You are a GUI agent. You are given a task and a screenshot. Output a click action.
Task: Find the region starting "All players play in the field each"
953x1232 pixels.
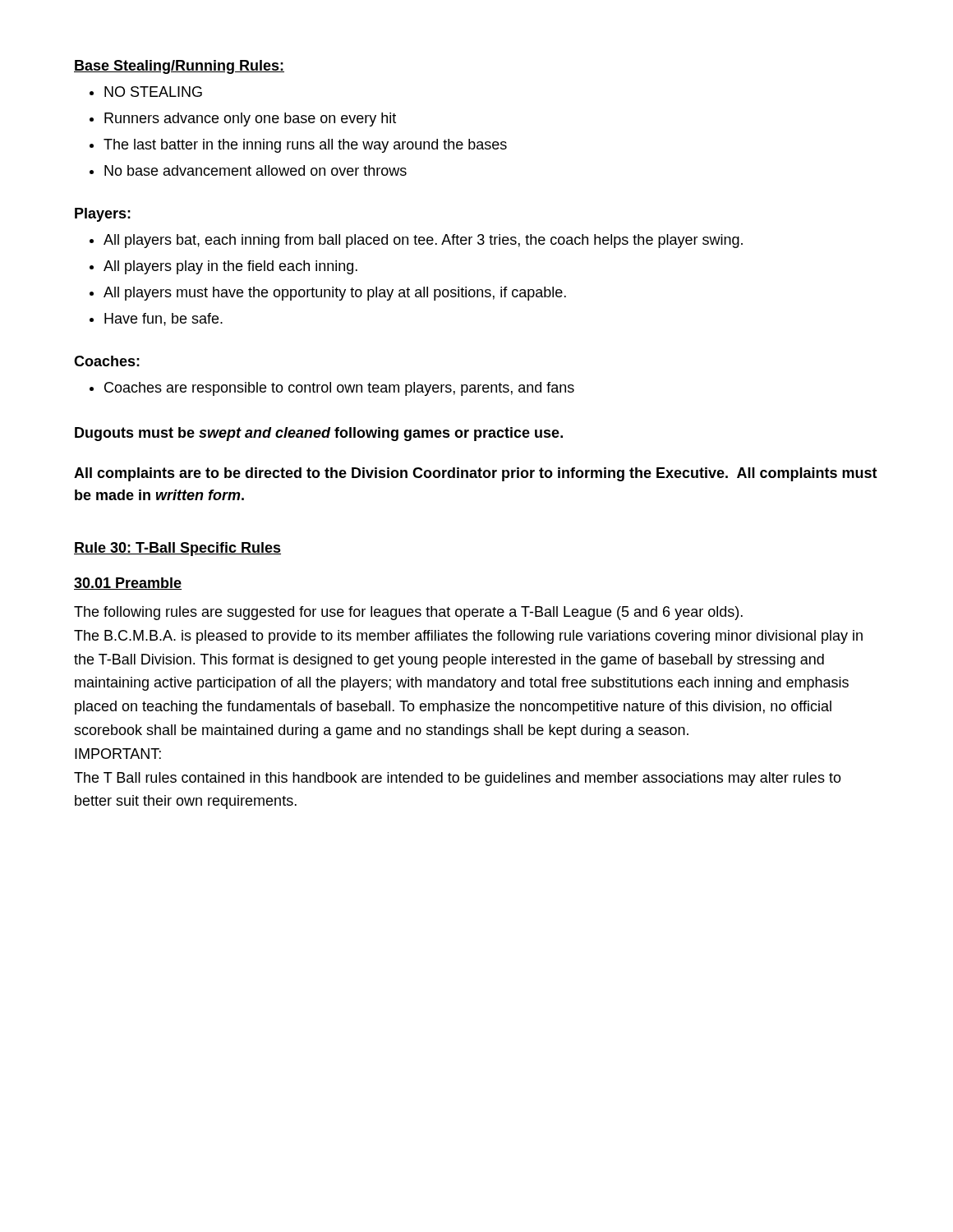[230, 267]
